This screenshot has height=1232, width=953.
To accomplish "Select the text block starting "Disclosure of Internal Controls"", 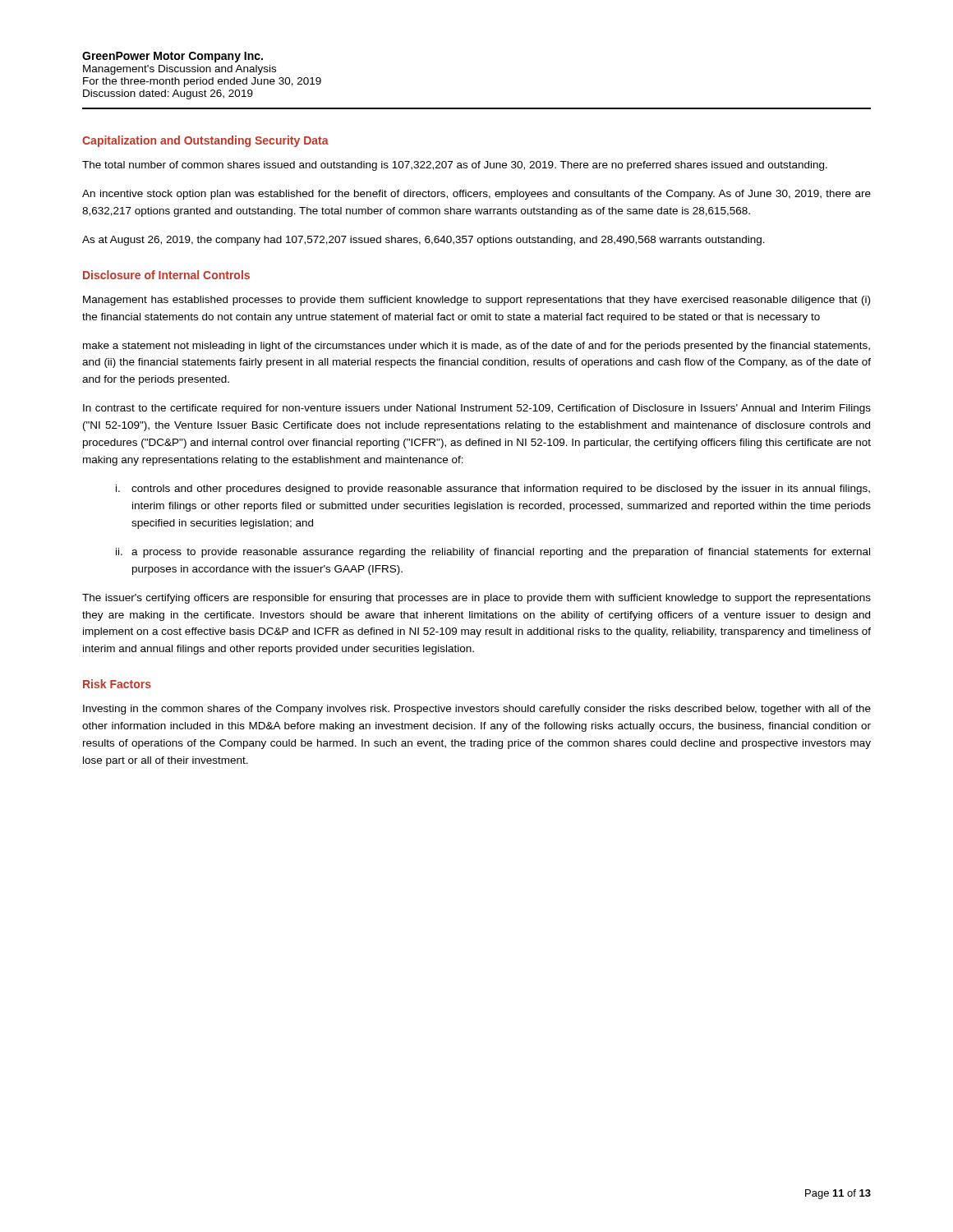I will tap(166, 275).
